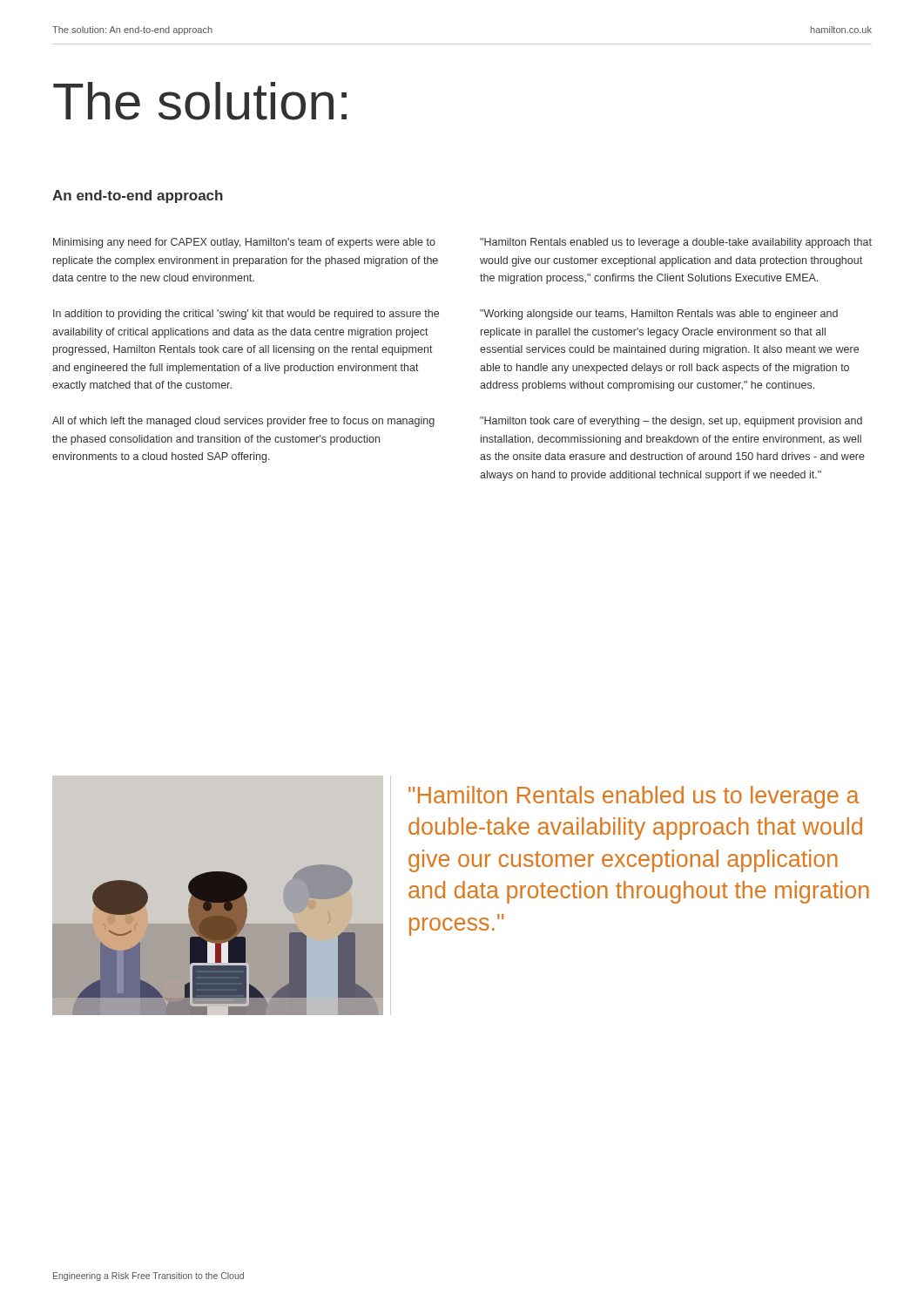
Task: Click on the section header with the text "An end-to-end approach"
Action: click(x=138, y=196)
